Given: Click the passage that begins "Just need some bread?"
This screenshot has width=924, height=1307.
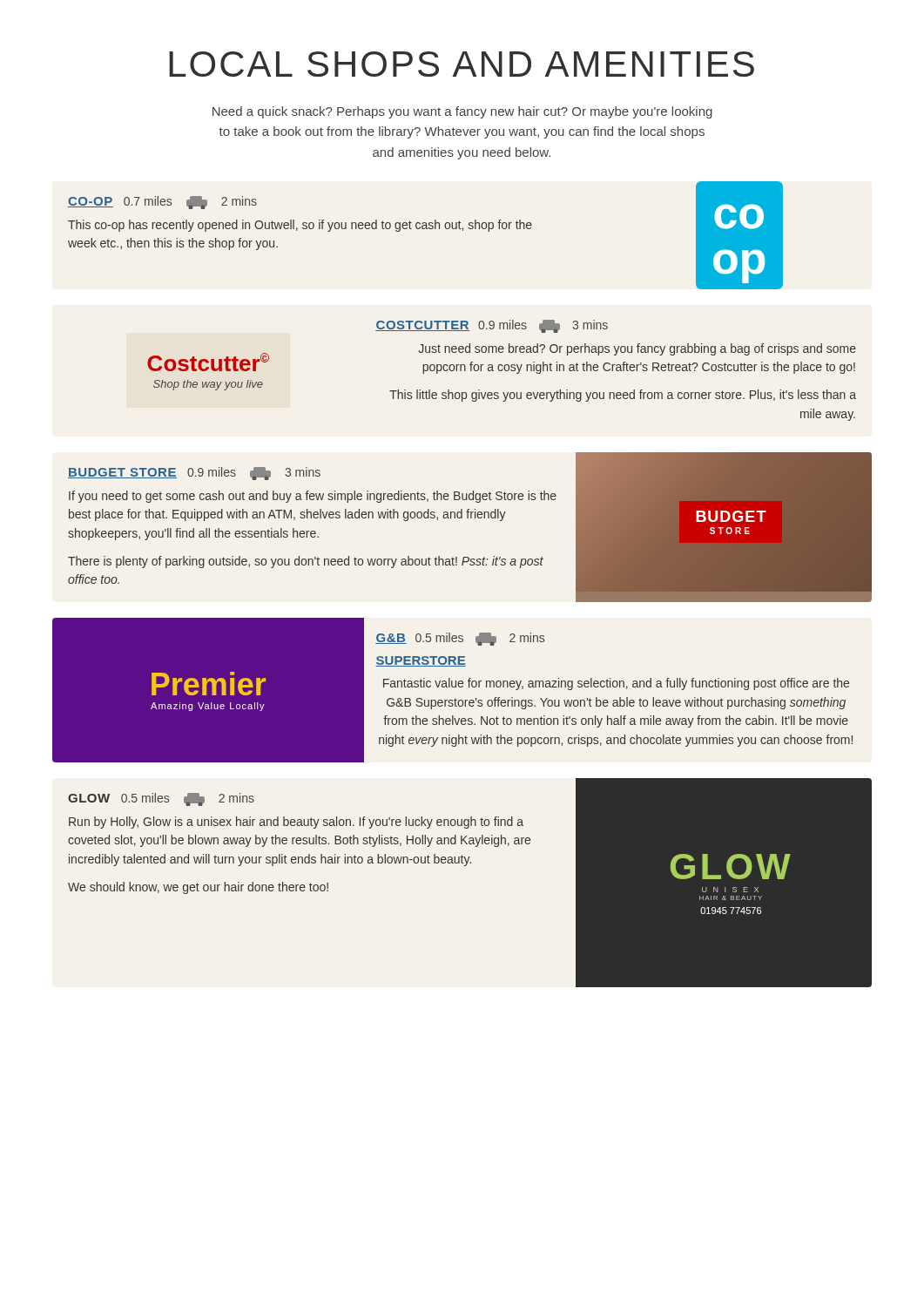Looking at the screenshot, I should coord(616,382).
